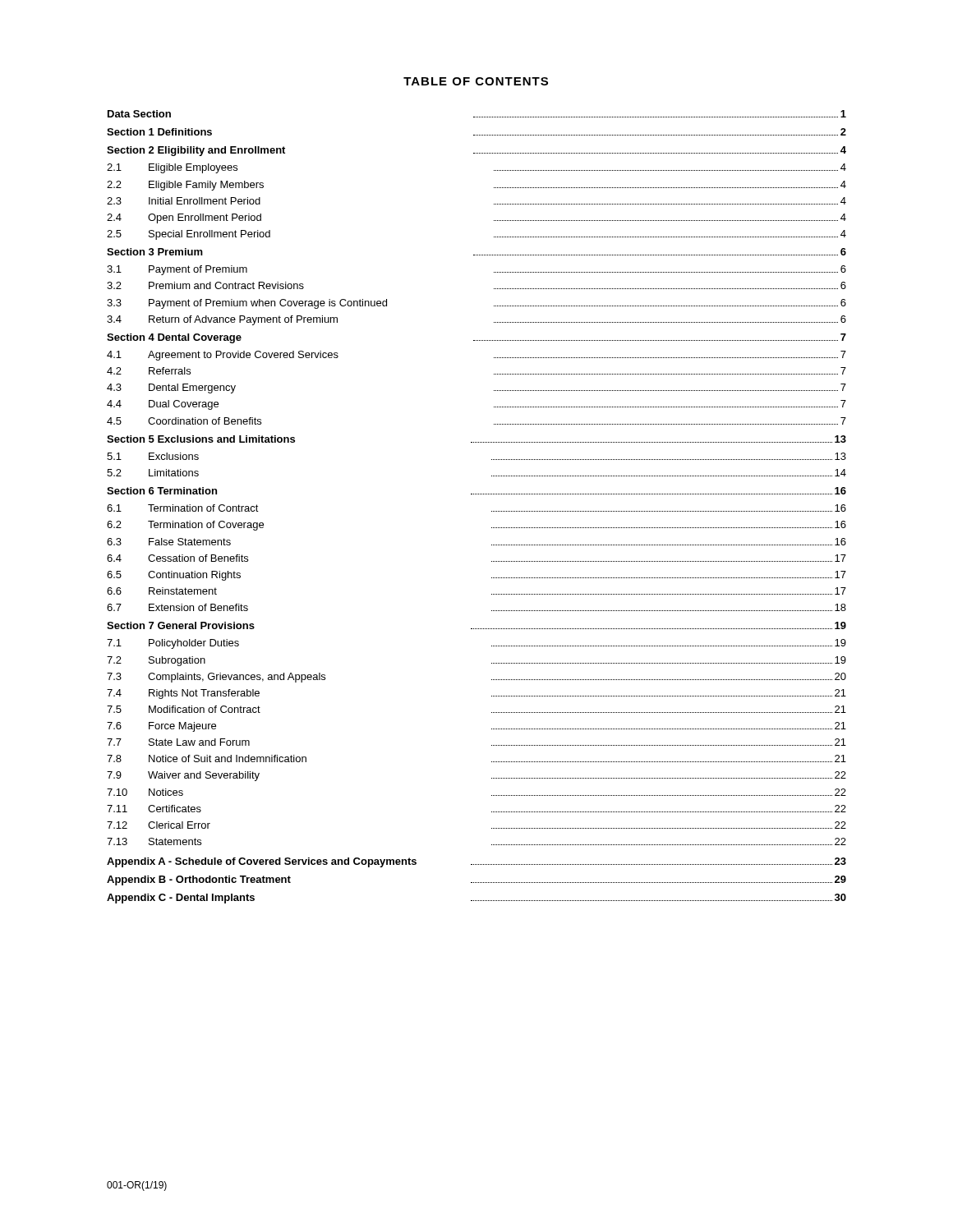Select the list item that says "4.3 Dental Emergency"
The image size is (953, 1232).
click(x=189, y=388)
